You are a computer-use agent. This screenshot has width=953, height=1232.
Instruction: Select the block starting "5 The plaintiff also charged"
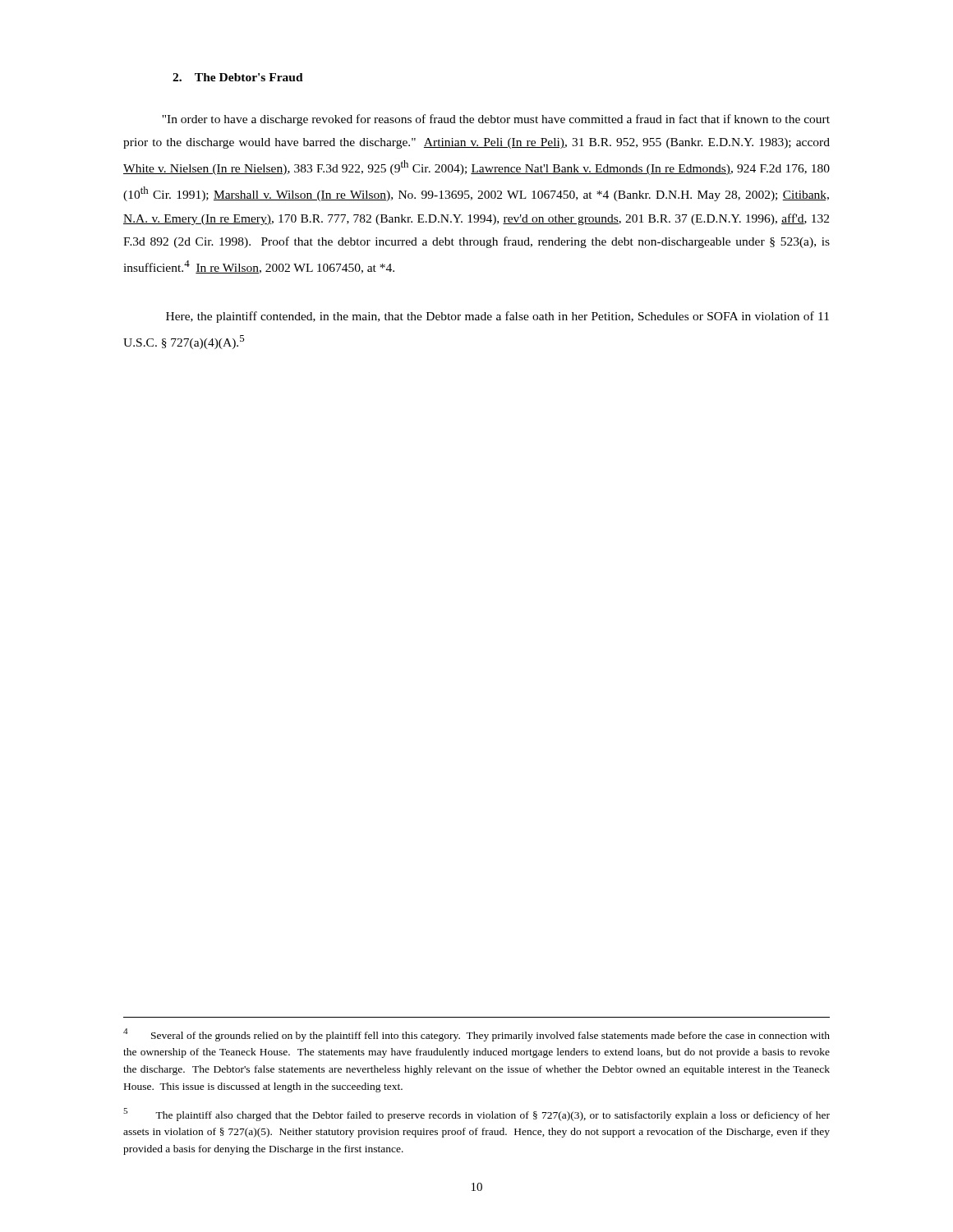pos(476,1131)
